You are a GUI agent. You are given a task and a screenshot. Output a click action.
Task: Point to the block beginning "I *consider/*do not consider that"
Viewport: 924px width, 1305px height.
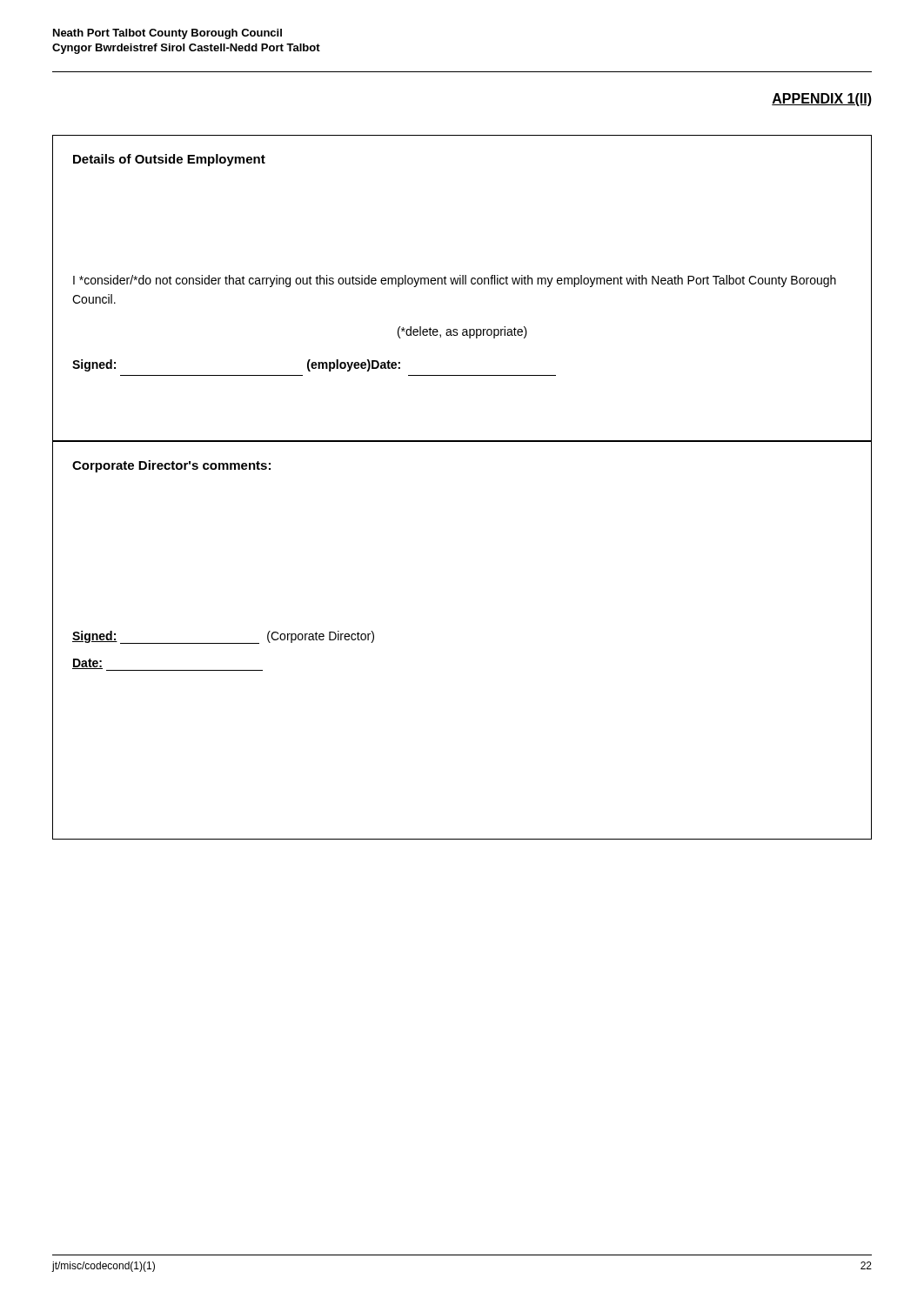pos(462,324)
